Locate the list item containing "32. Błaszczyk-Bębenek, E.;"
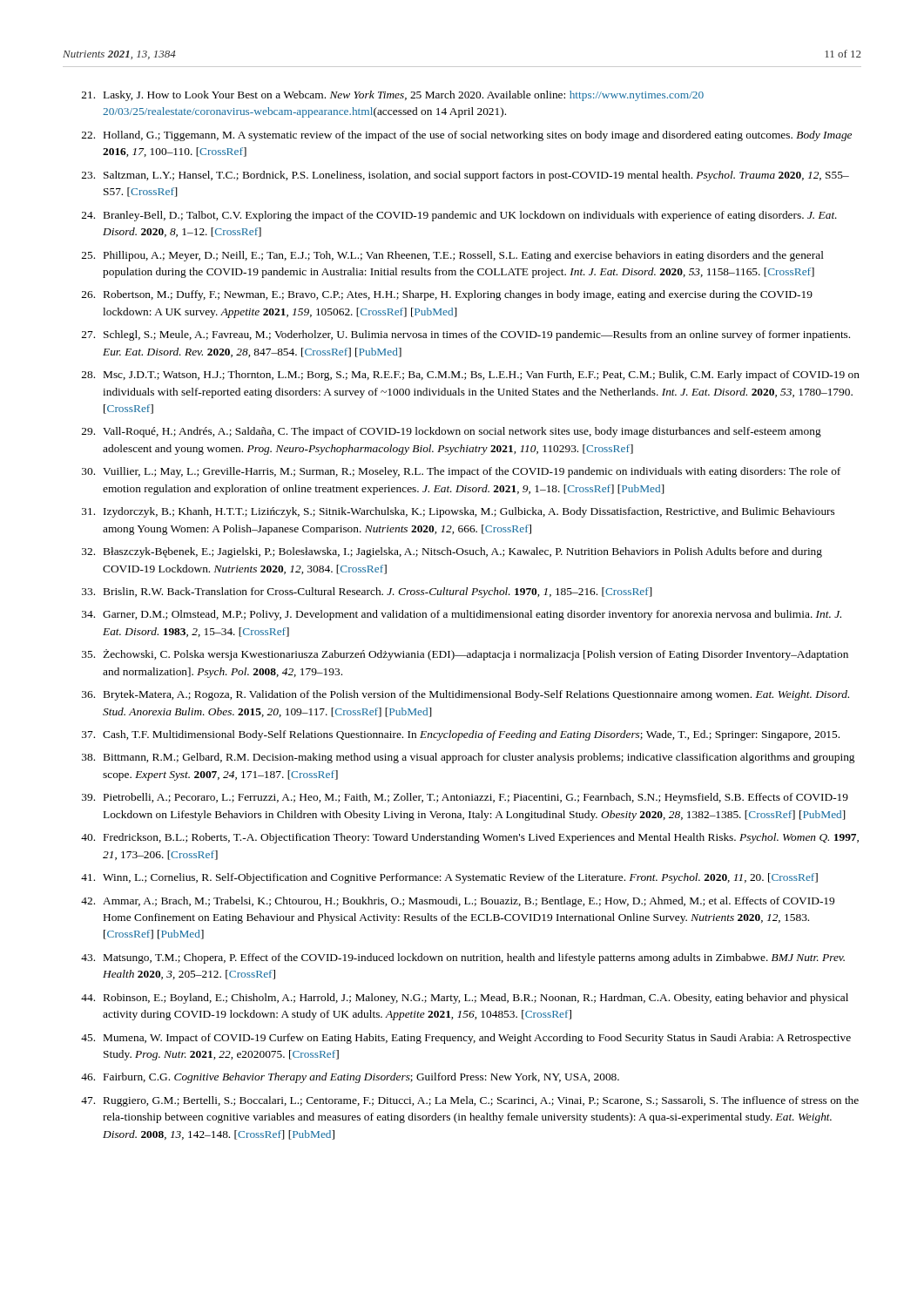The width and height of the screenshot is (924, 1307). coord(462,560)
